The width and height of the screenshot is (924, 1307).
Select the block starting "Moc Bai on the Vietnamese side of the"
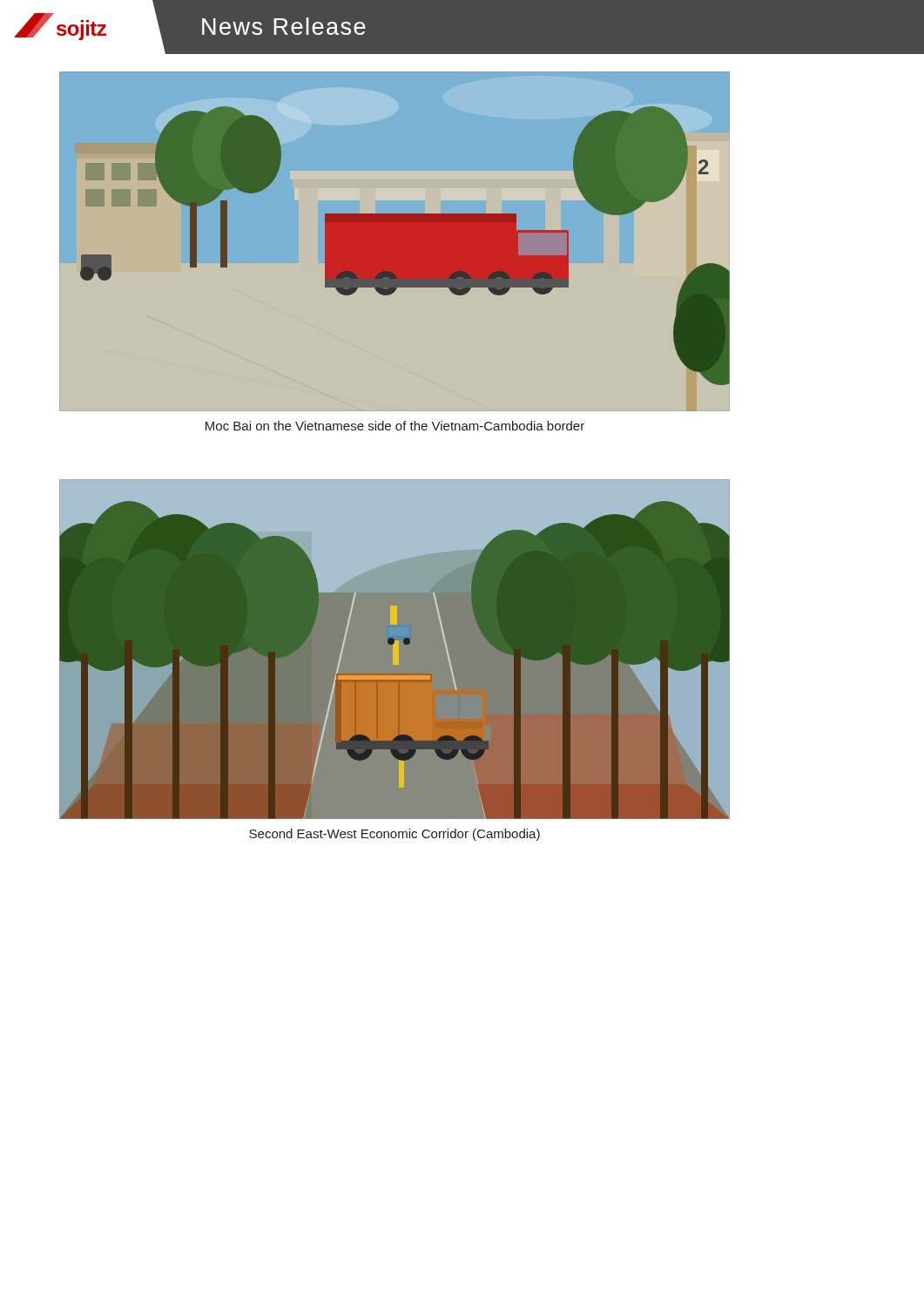point(395,426)
